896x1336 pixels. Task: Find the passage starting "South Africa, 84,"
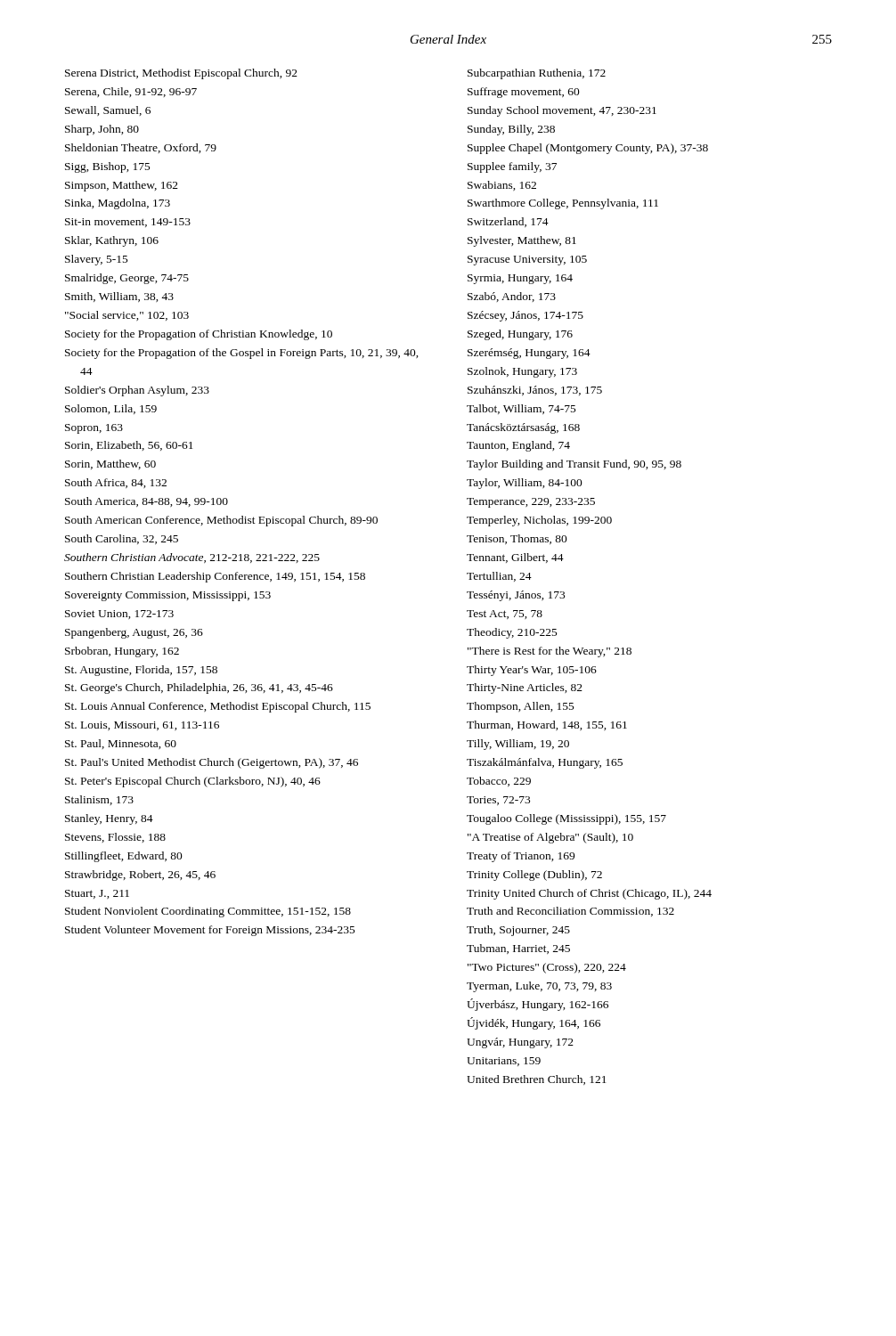click(116, 483)
